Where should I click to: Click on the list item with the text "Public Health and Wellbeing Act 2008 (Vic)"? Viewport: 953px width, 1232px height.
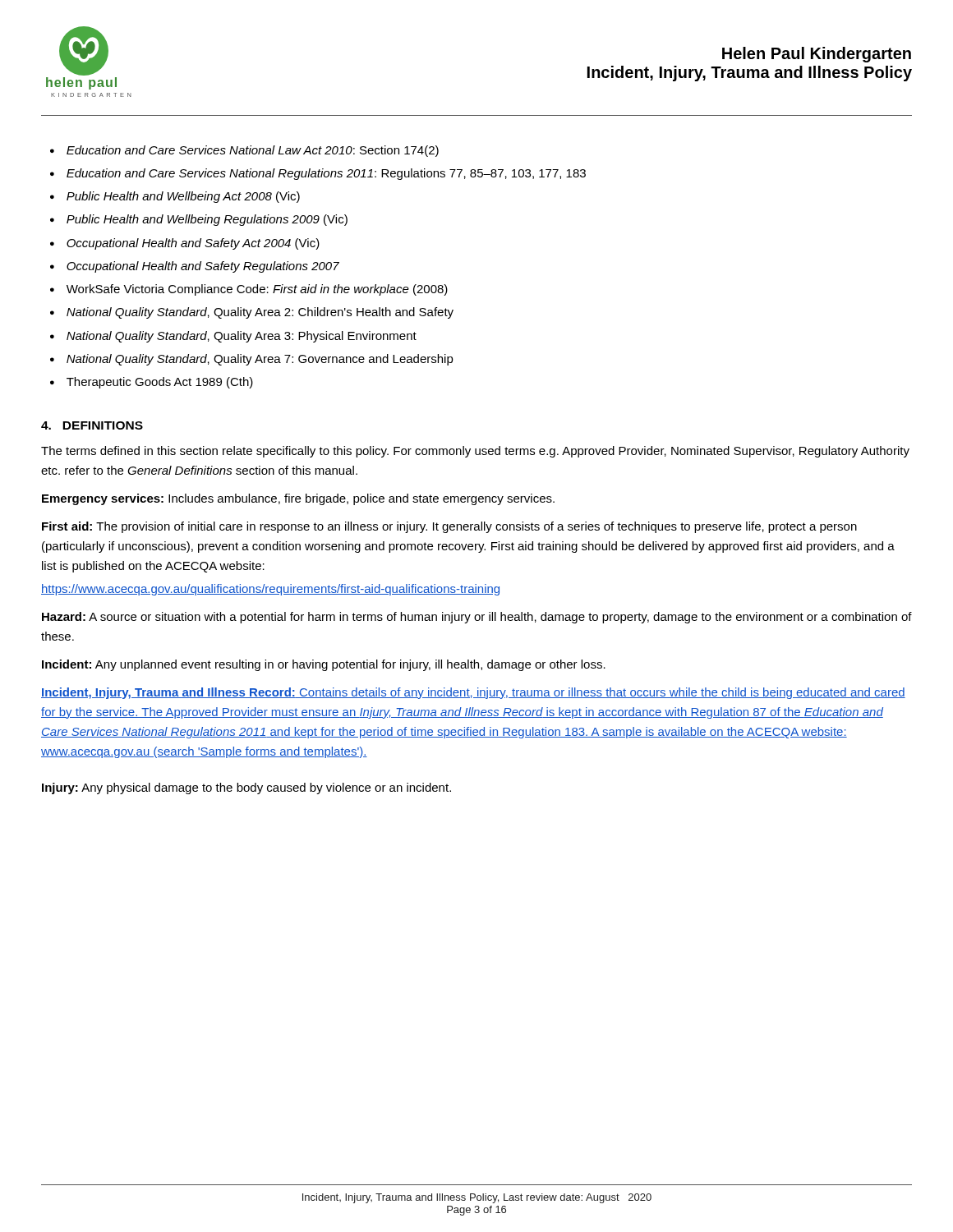coord(183,196)
